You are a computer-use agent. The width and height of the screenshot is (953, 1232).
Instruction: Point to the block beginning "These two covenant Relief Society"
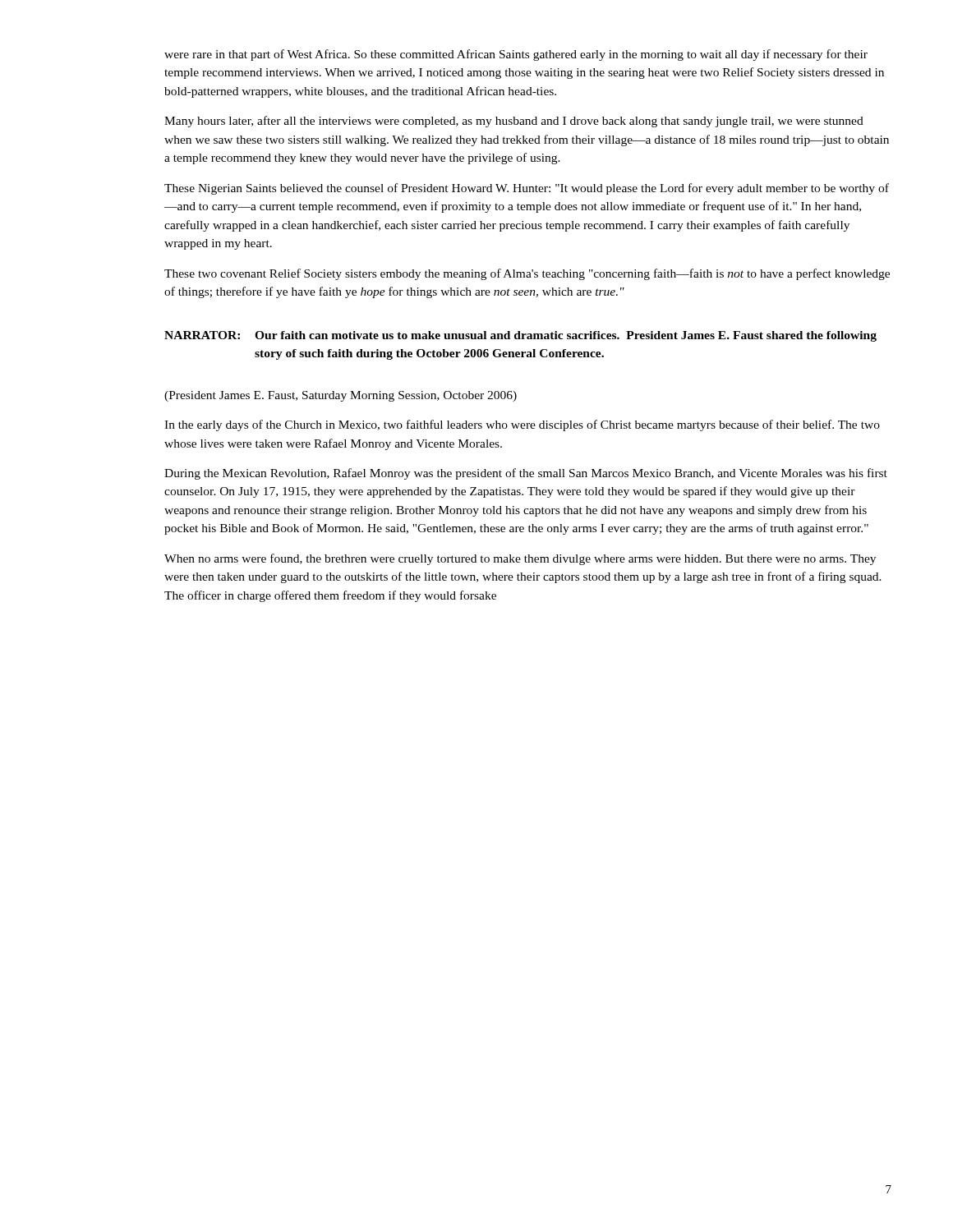[527, 282]
